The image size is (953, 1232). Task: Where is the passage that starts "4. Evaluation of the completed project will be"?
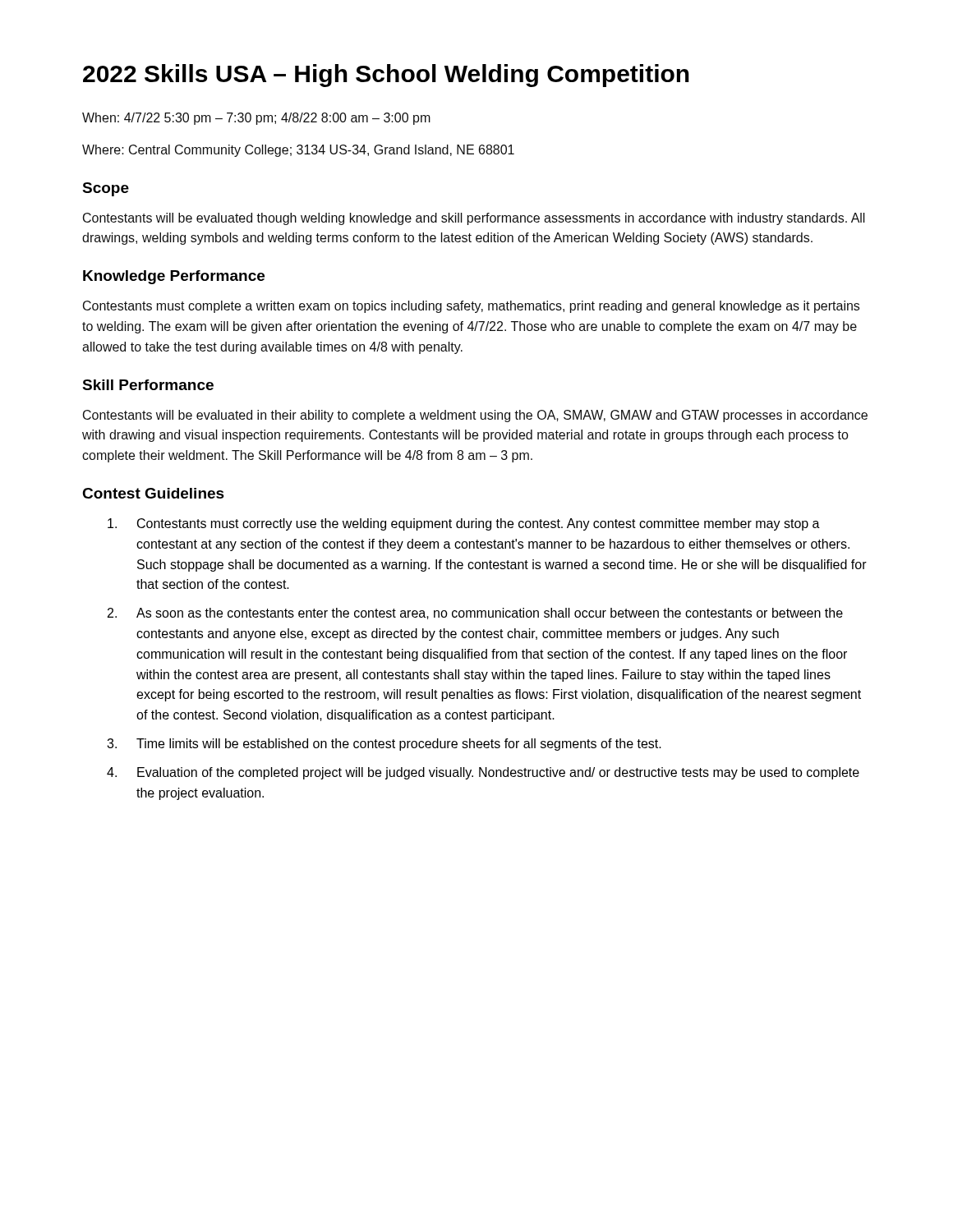click(x=489, y=783)
